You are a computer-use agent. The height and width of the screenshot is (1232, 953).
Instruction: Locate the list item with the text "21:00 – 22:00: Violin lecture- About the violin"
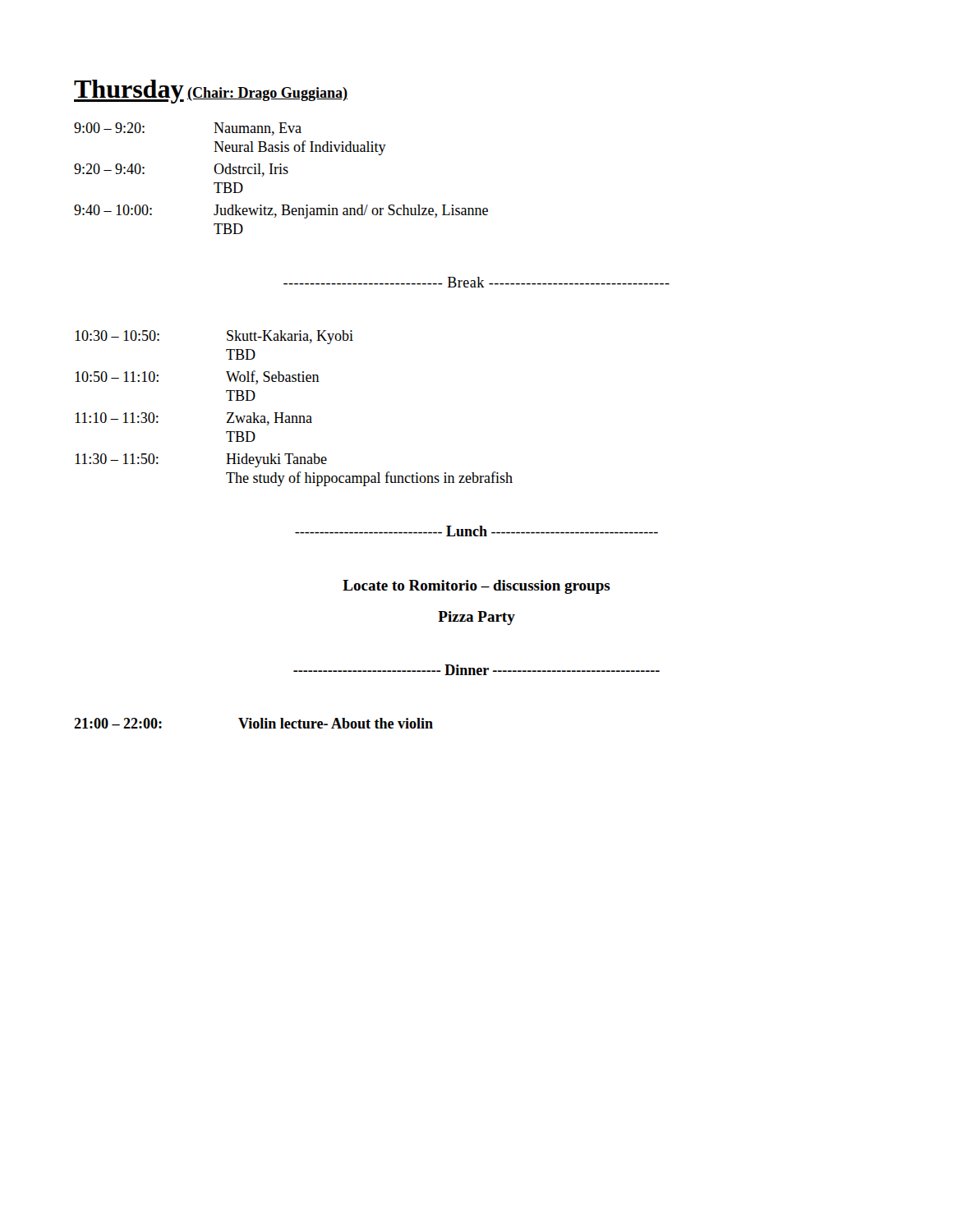(253, 724)
